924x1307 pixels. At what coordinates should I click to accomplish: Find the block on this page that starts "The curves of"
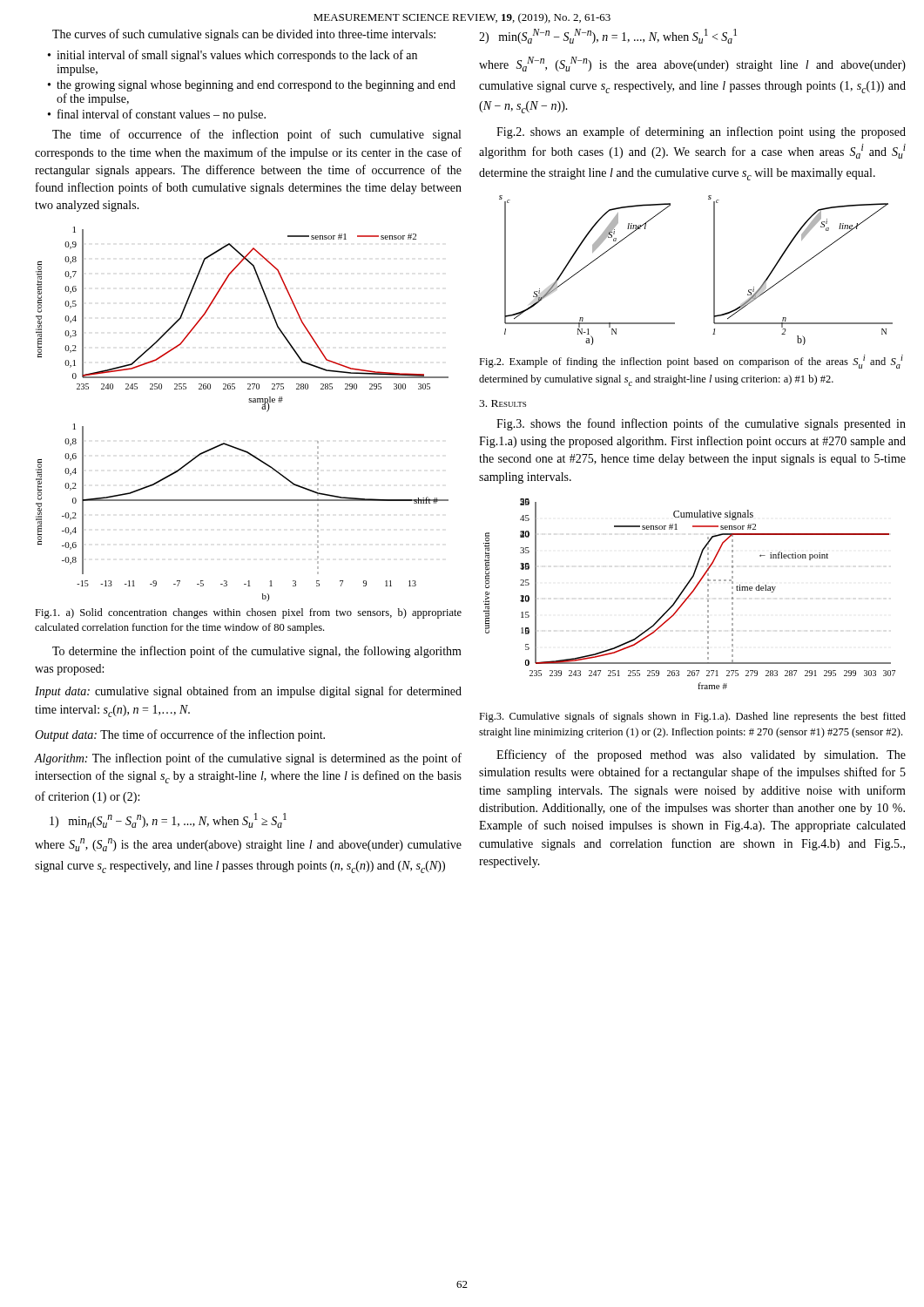pyautogui.click(x=248, y=35)
